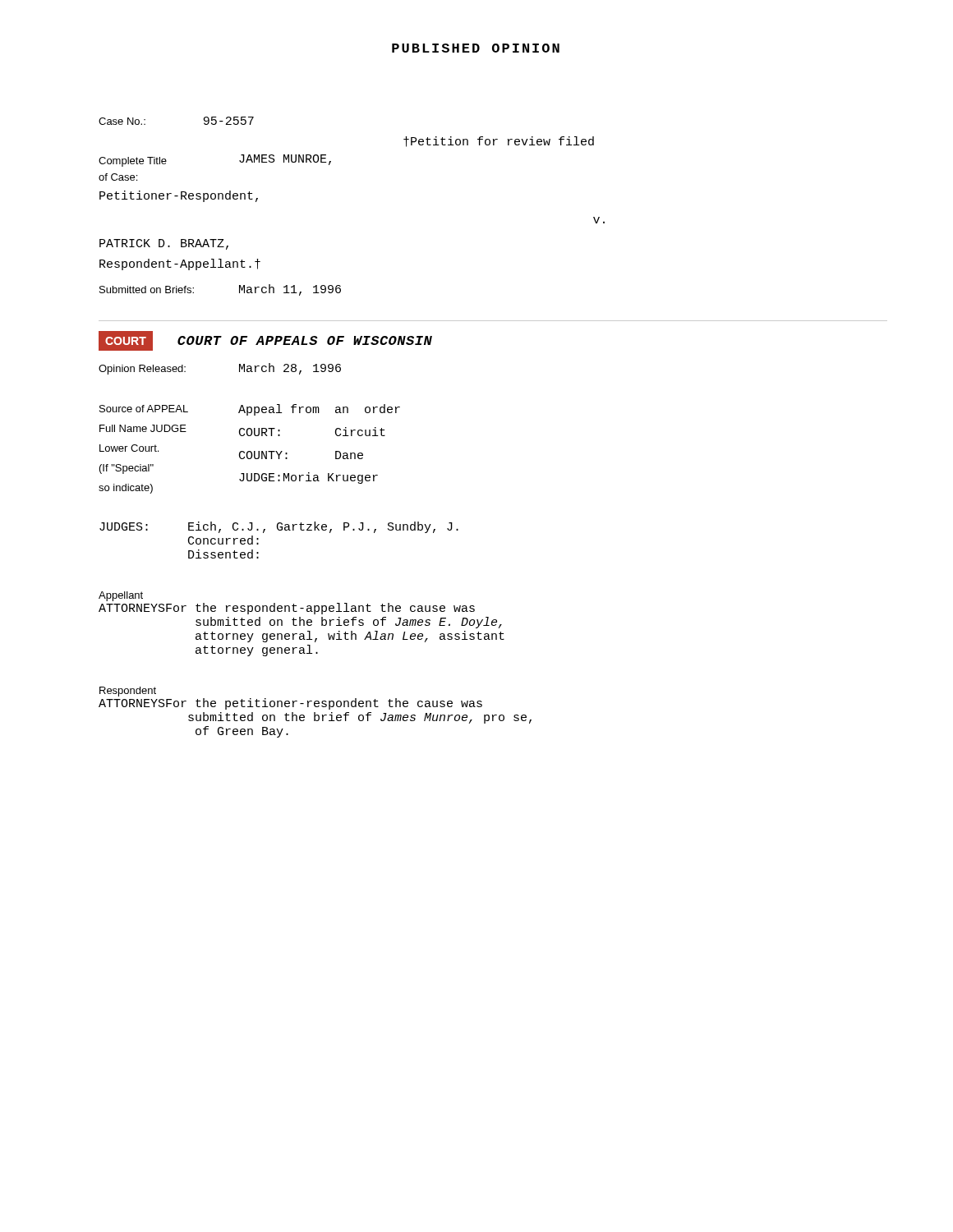
Task: Find the section header that reads "COURT COURT OF APPEALS OF WISCONSIN"
Action: click(265, 341)
